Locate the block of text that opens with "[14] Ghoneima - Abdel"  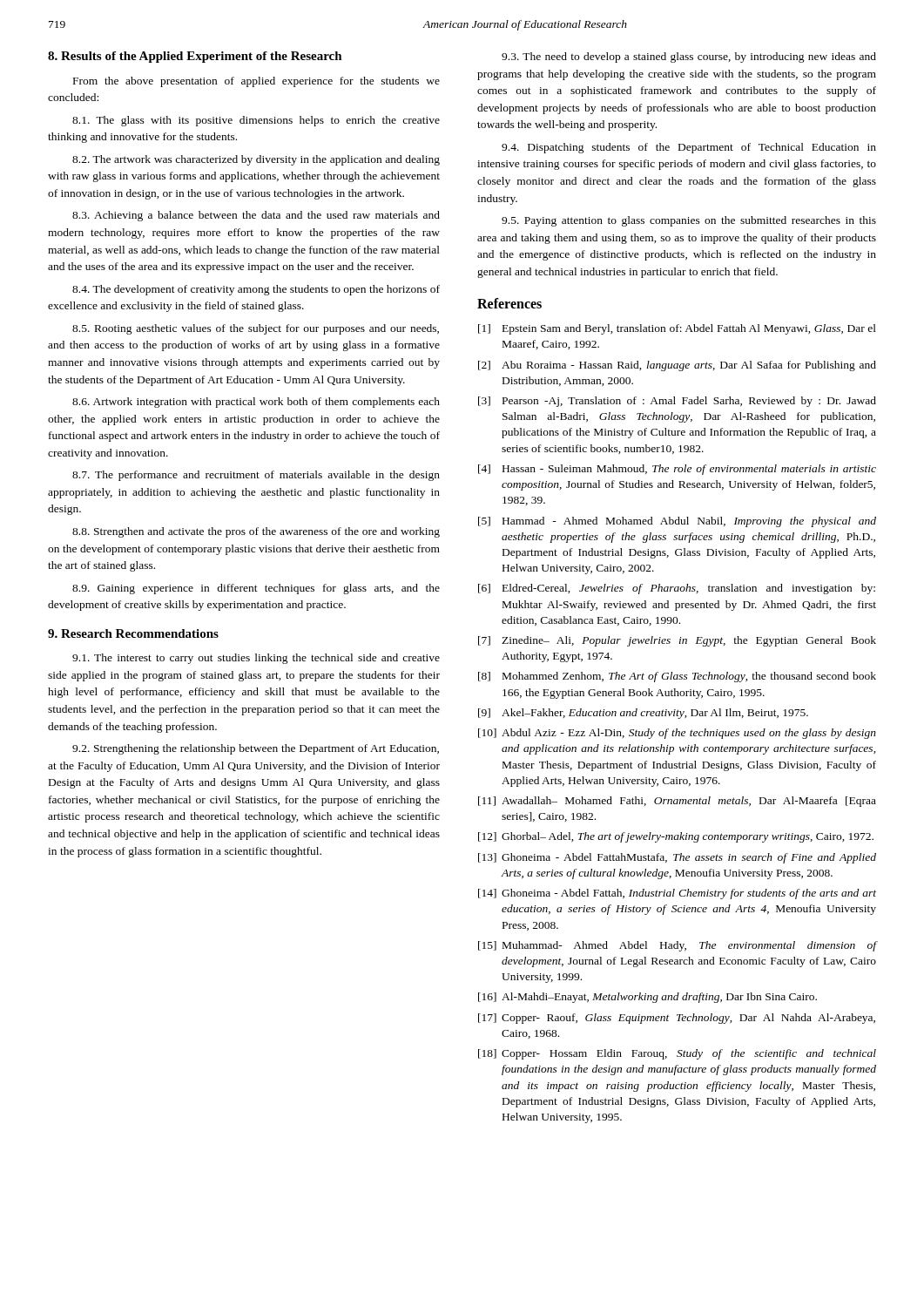coord(677,909)
